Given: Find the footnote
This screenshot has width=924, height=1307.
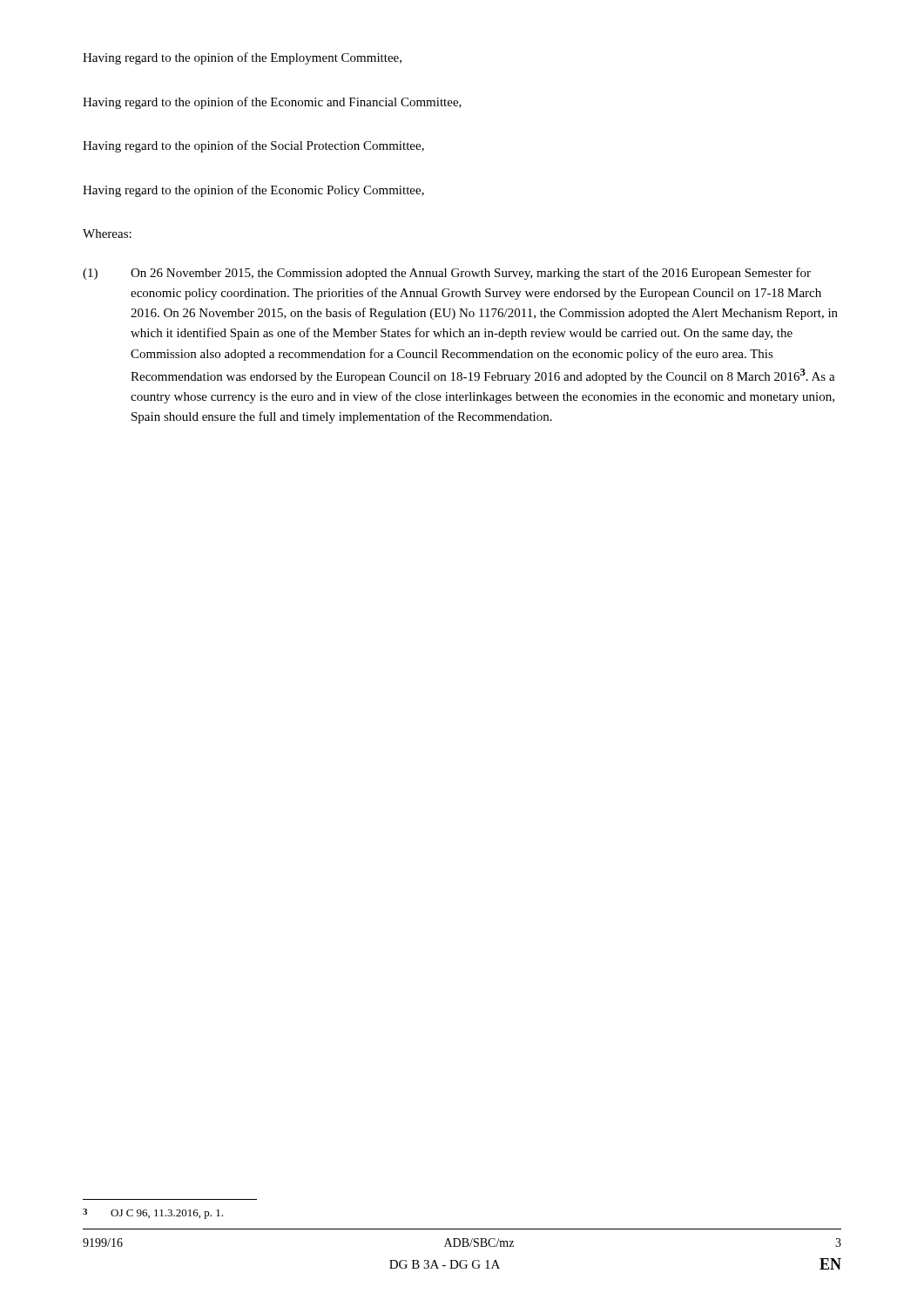Looking at the screenshot, I should tap(153, 1215).
